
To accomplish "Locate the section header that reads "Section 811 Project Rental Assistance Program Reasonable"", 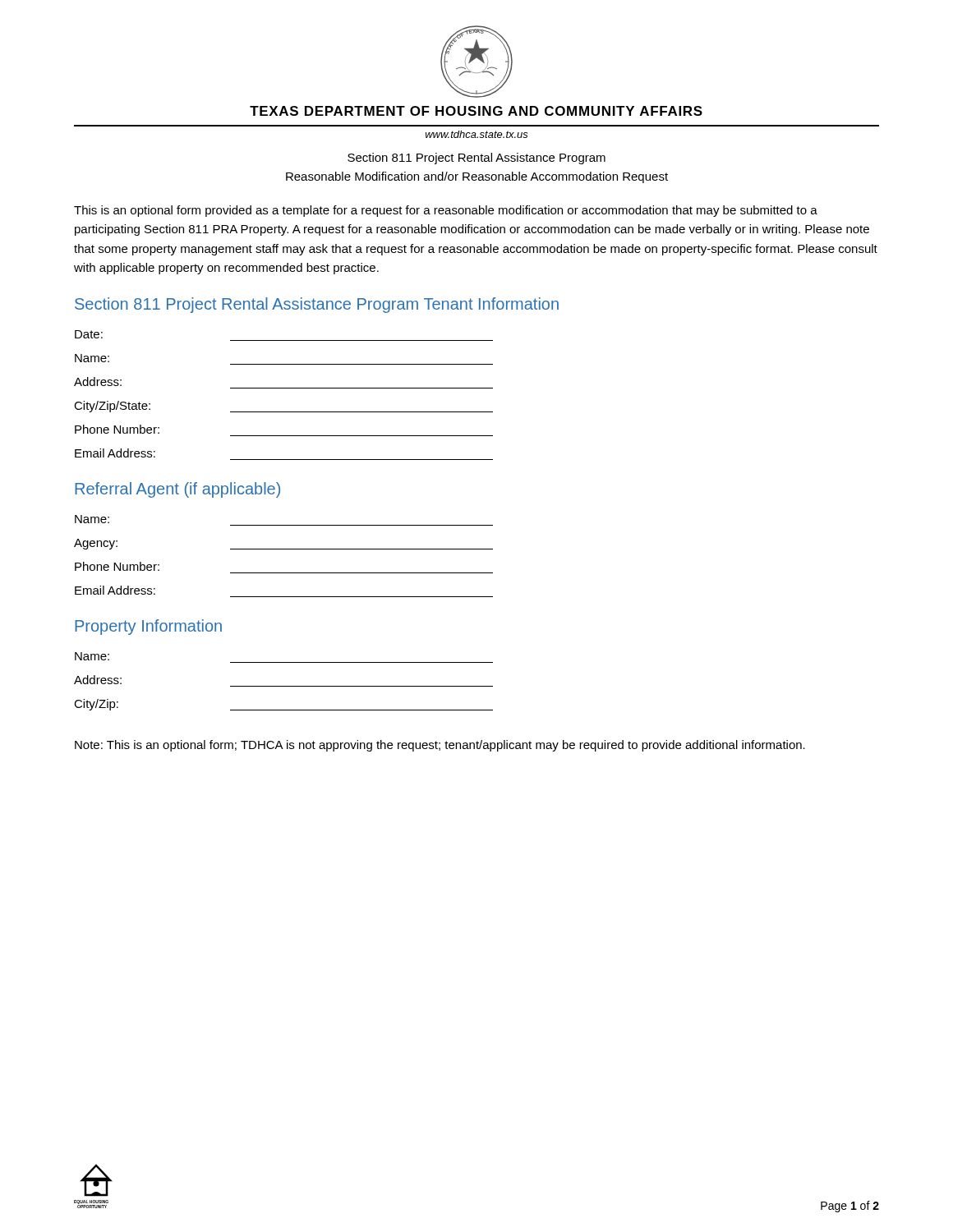I will [x=476, y=167].
